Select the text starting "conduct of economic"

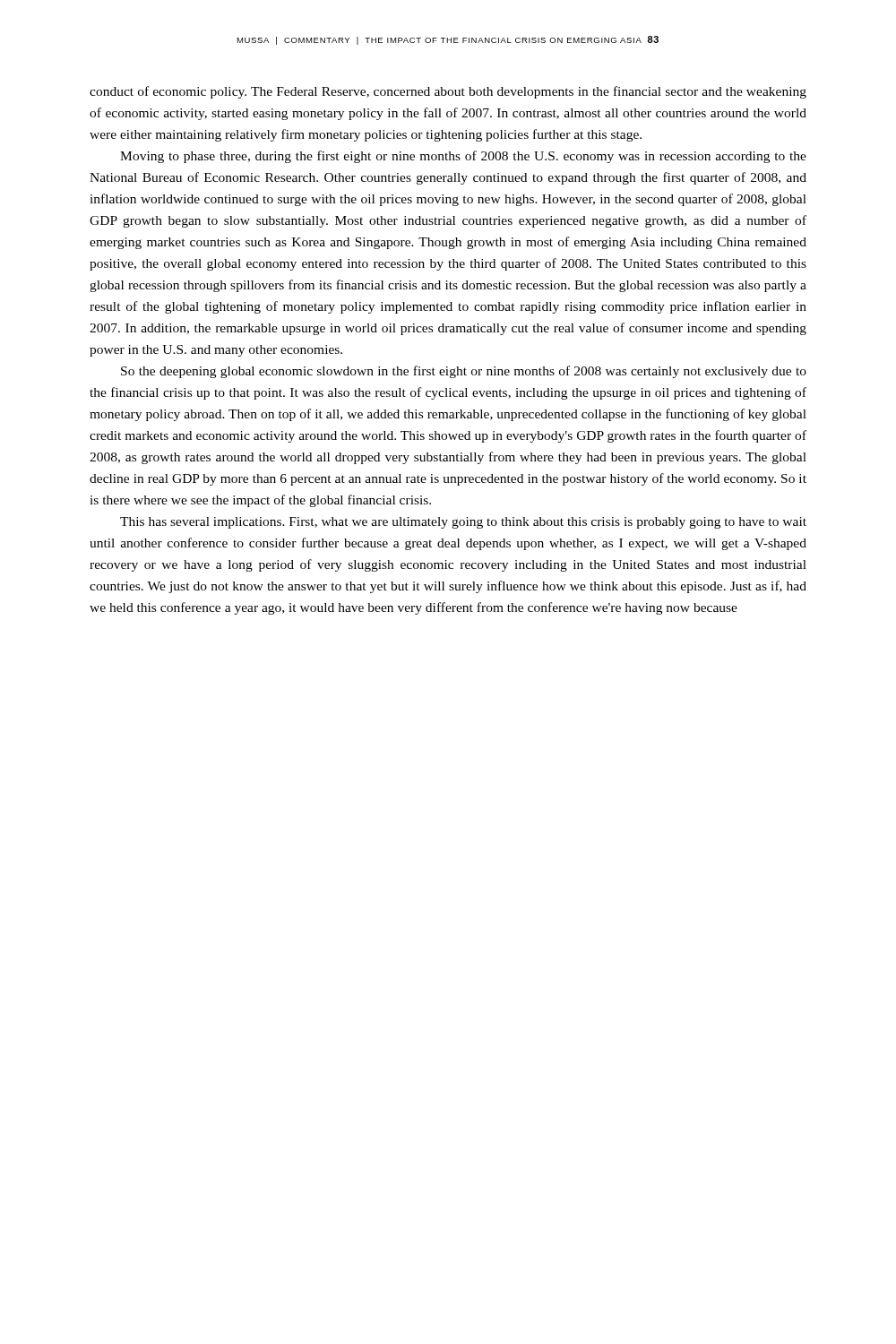tap(448, 113)
